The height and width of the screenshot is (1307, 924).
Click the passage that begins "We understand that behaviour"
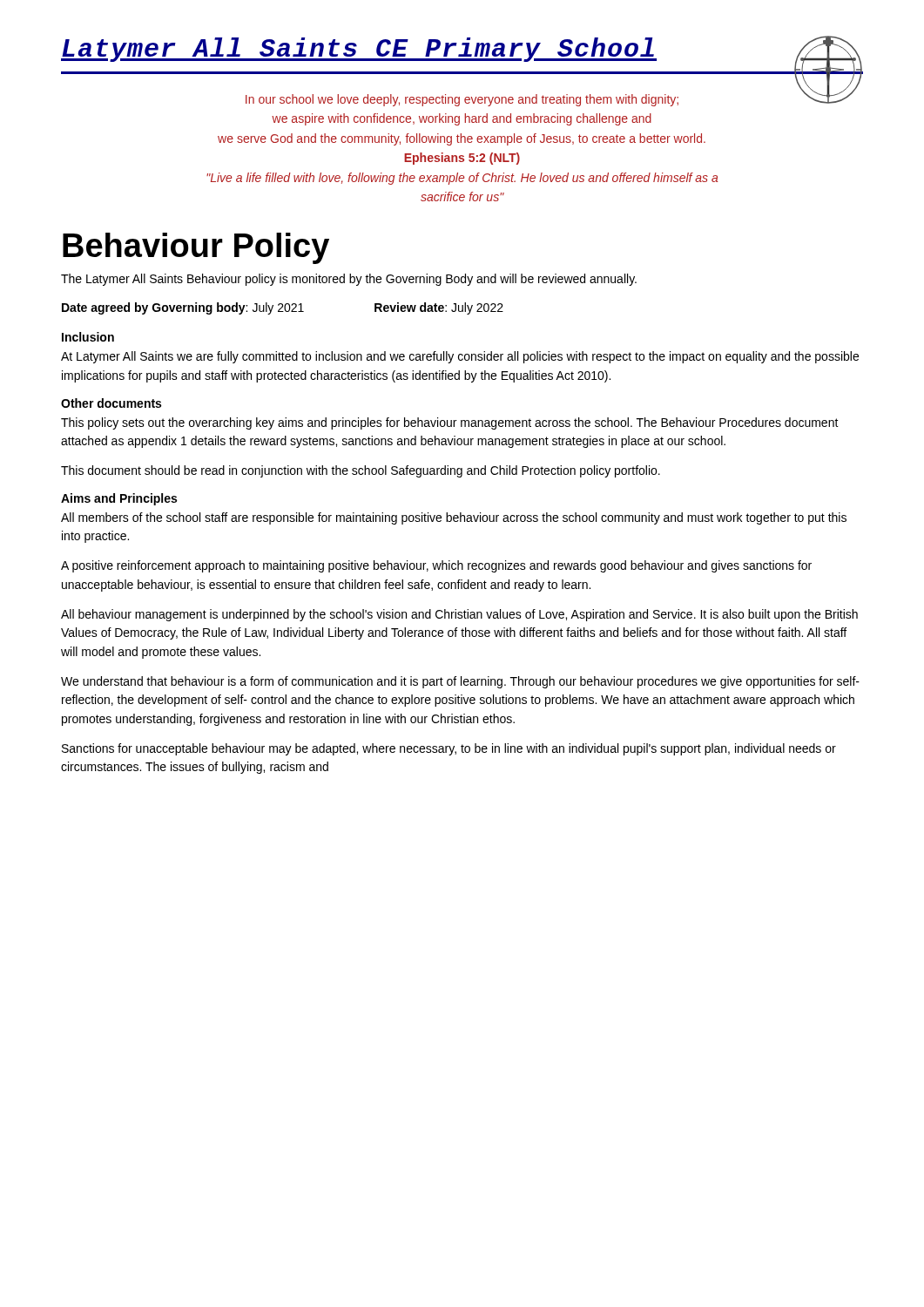point(460,700)
